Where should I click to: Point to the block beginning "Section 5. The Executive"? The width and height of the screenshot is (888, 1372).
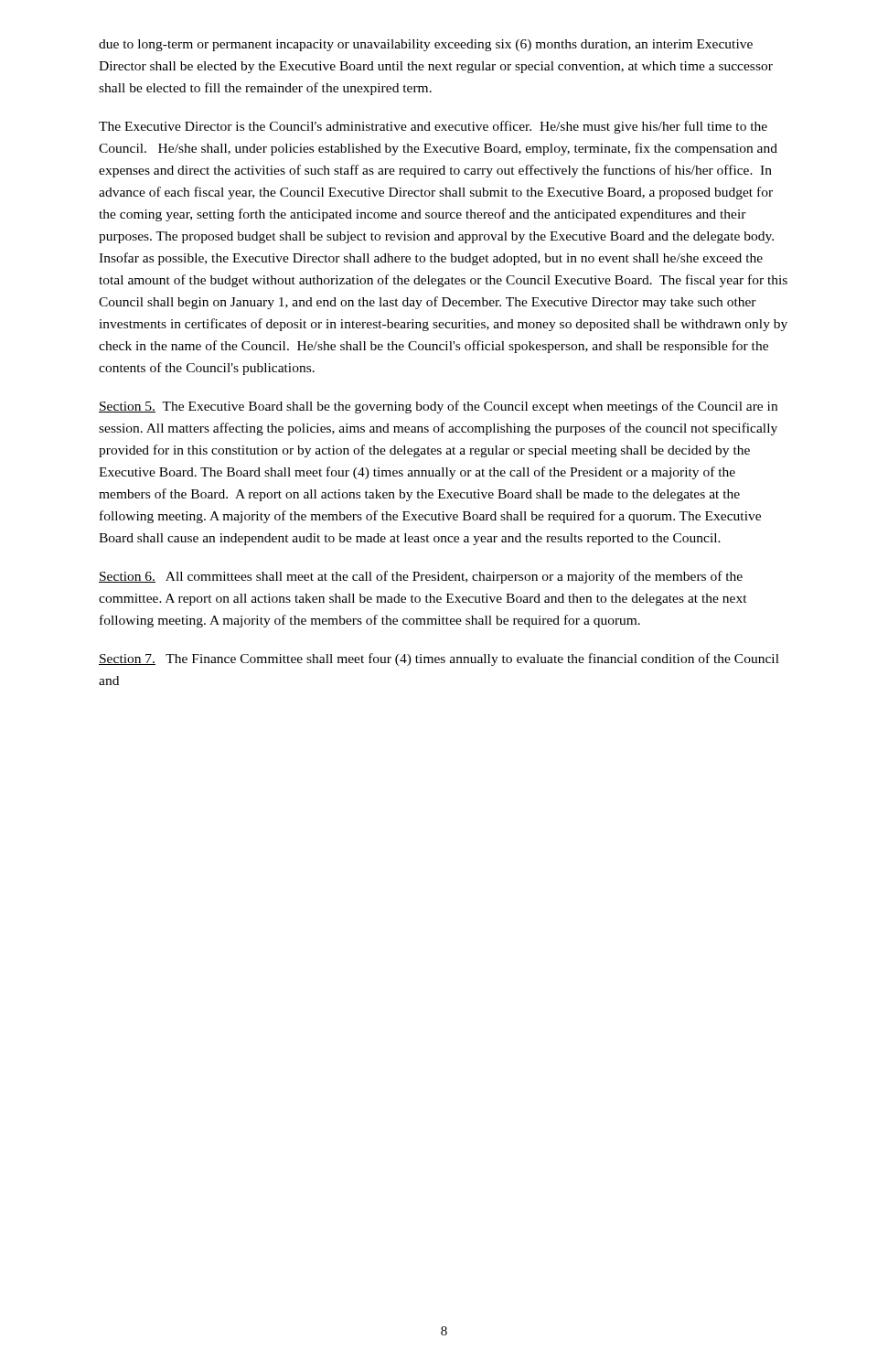point(444,472)
